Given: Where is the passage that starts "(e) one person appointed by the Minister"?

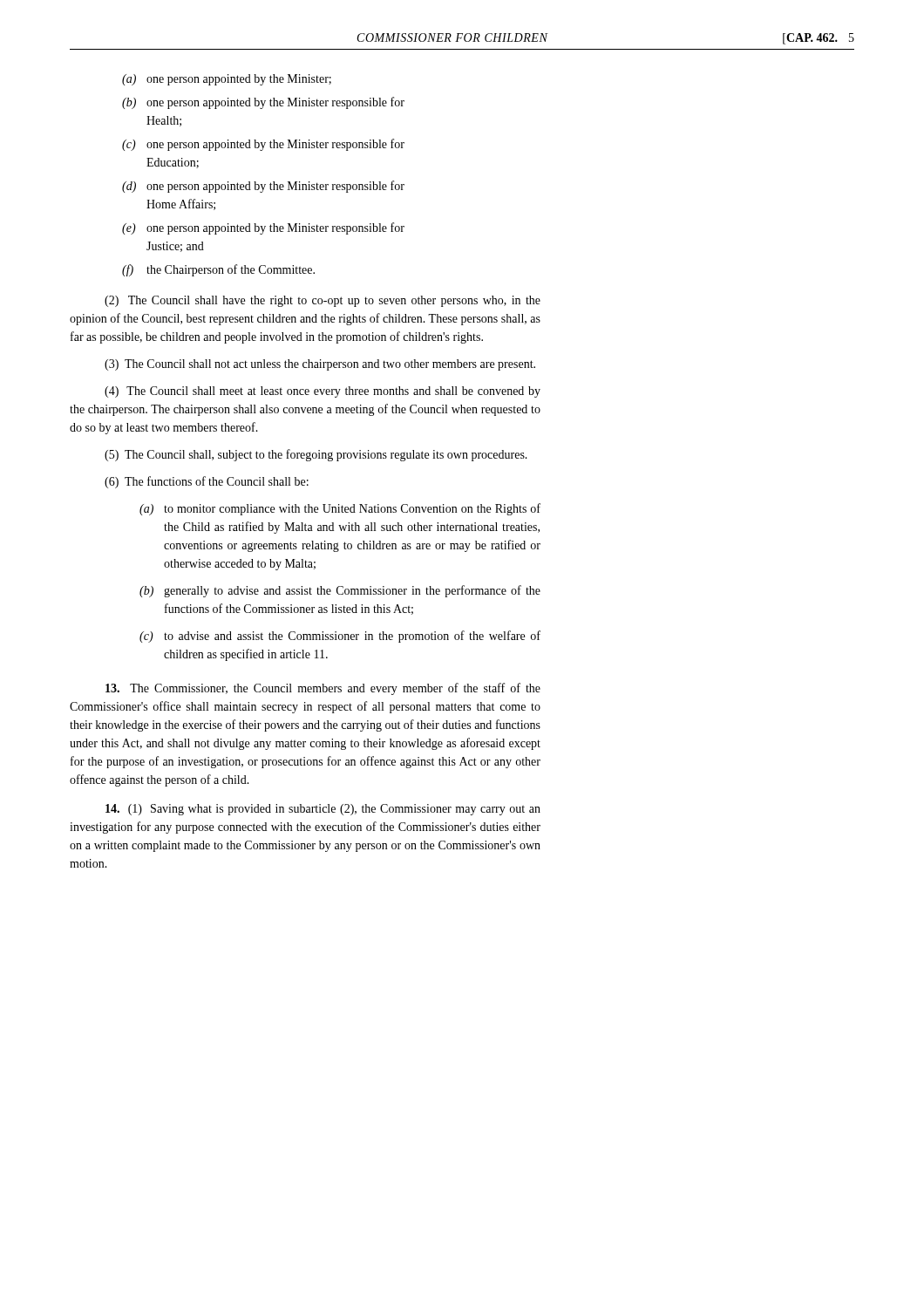Looking at the screenshot, I should tap(263, 237).
